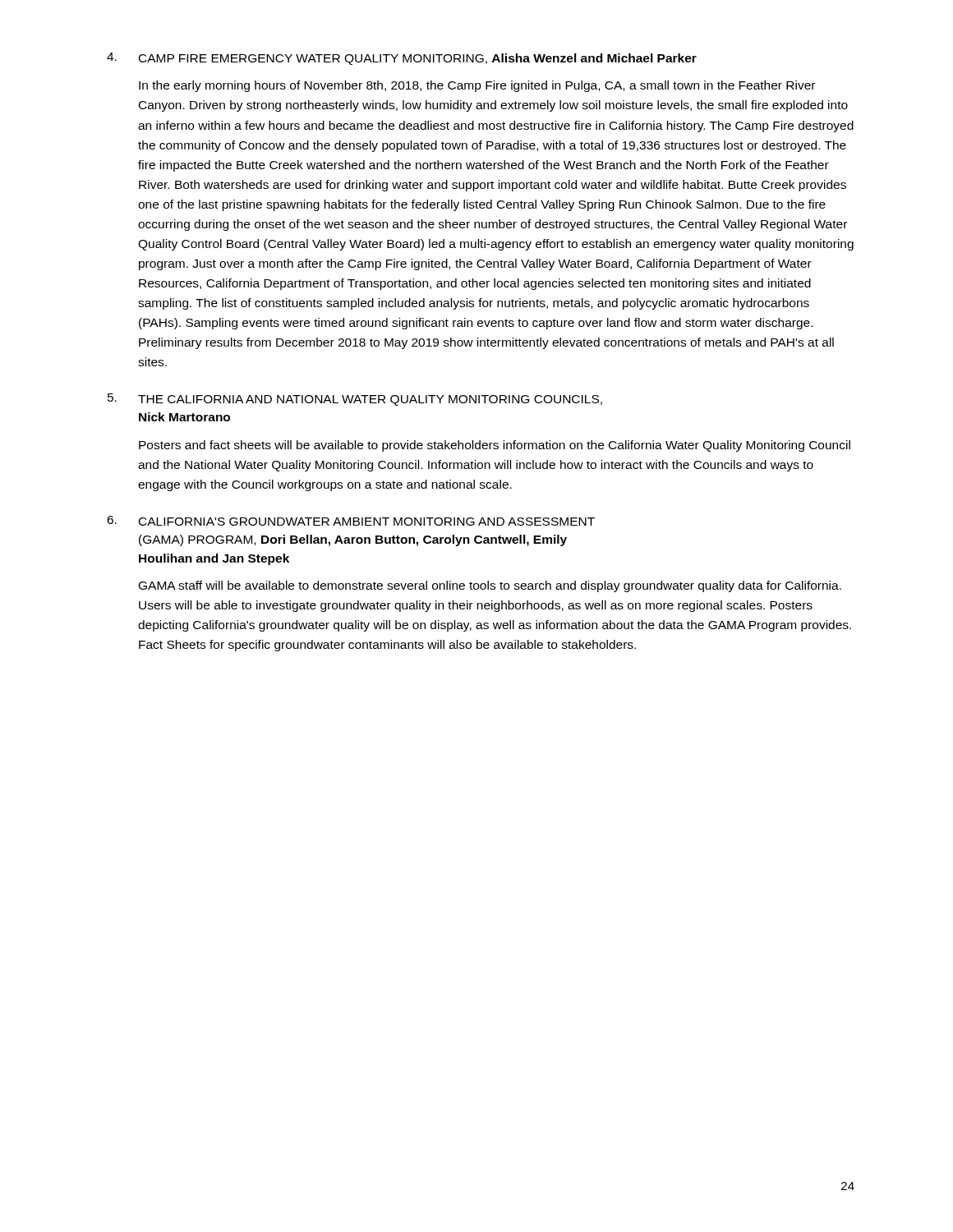Click the passage that begins "5. THE CALIFORNIA AND"
The height and width of the screenshot is (1232, 953).
481,442
